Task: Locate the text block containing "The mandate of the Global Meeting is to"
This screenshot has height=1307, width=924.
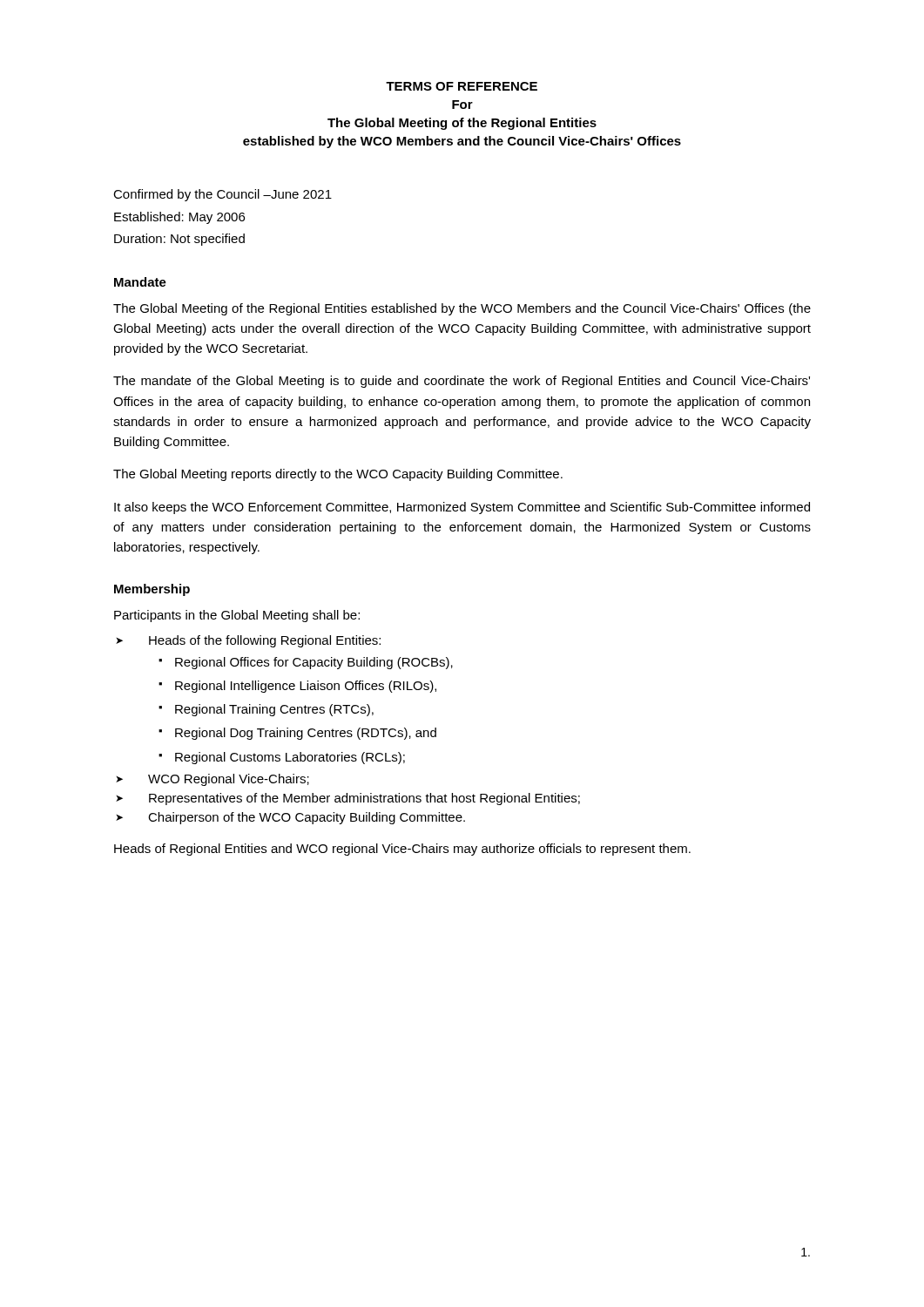Action: click(462, 411)
